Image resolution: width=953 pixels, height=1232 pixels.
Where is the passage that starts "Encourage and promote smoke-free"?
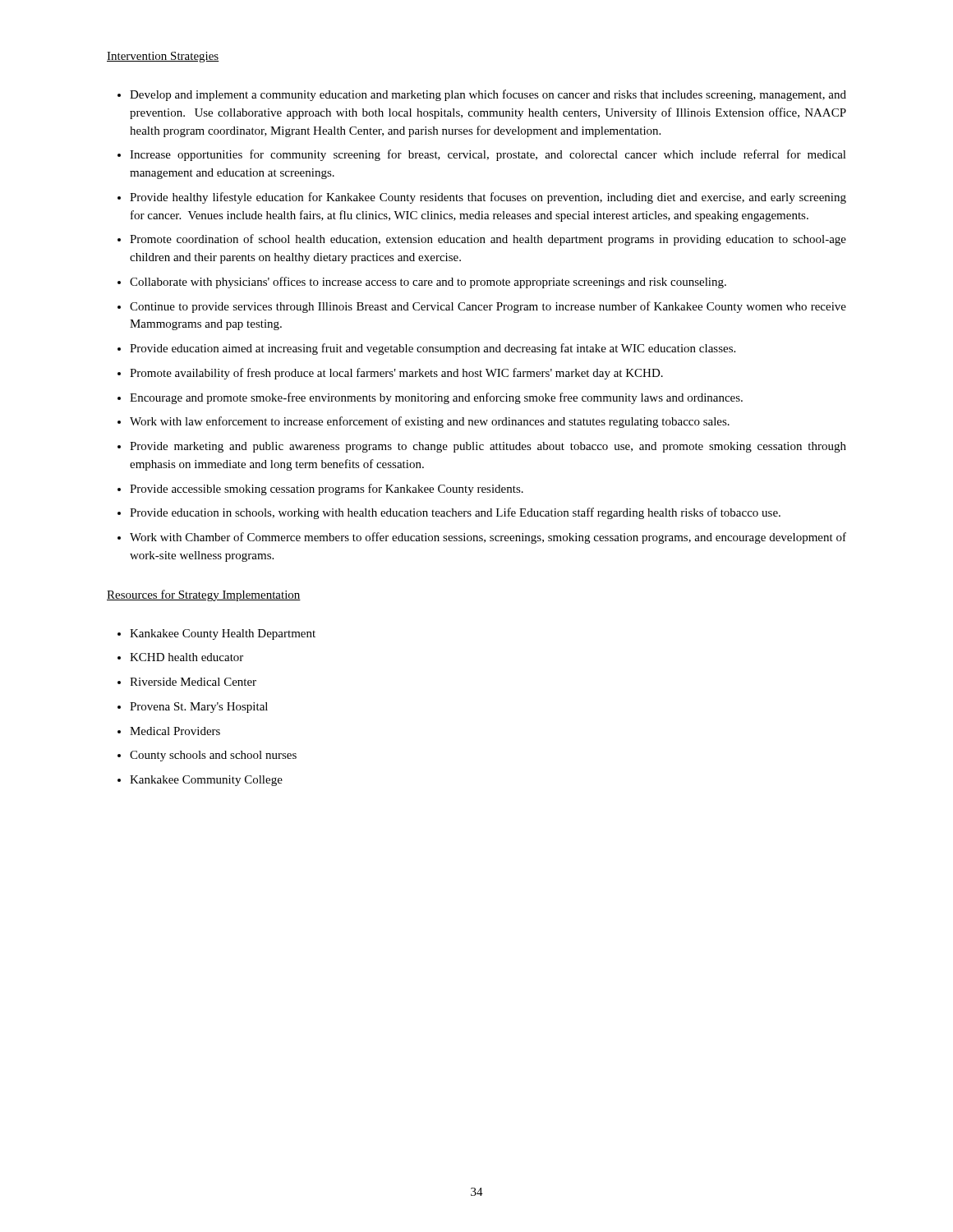point(437,397)
